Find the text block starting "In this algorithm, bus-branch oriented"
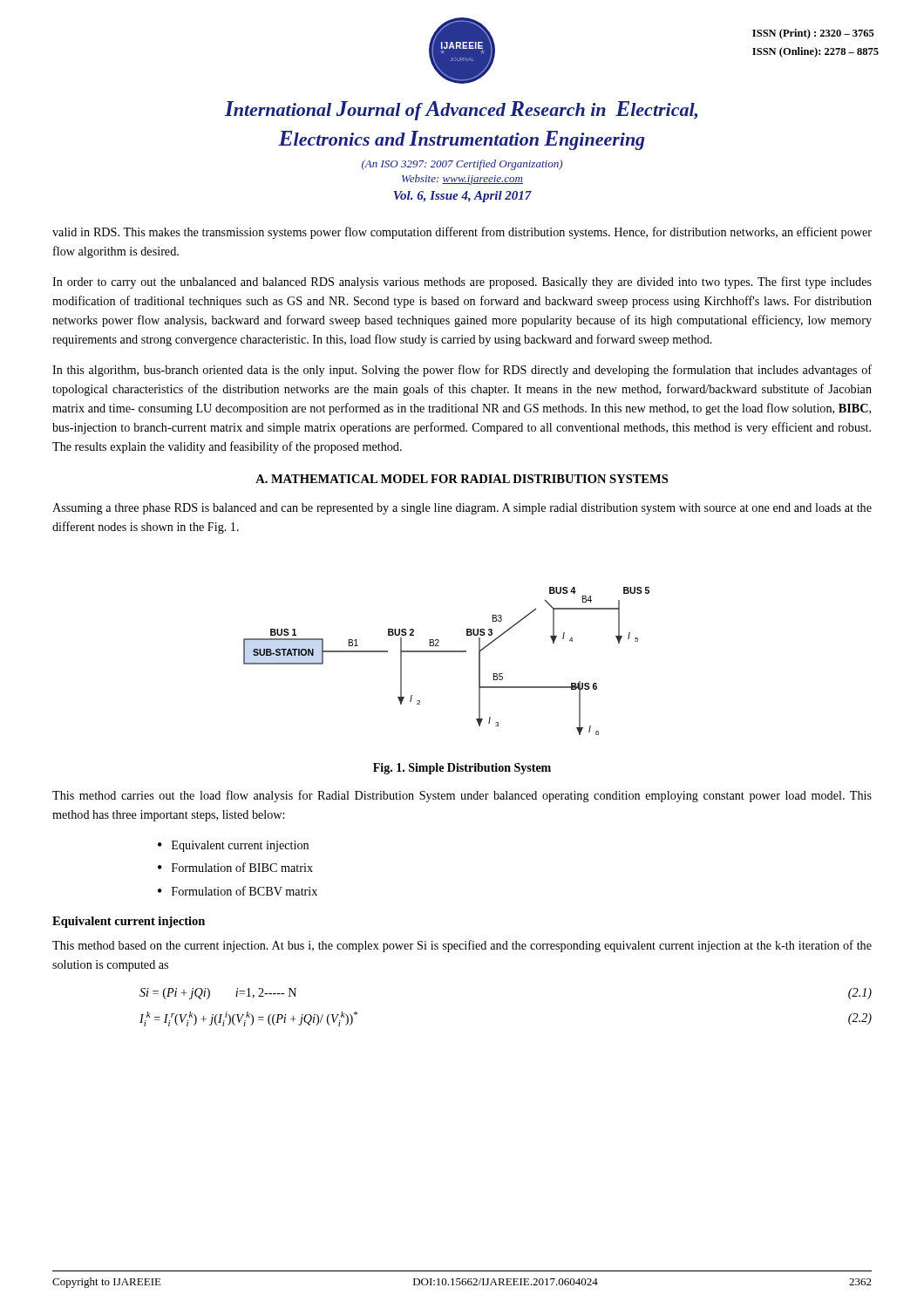Viewport: 924px width, 1308px height. point(462,408)
